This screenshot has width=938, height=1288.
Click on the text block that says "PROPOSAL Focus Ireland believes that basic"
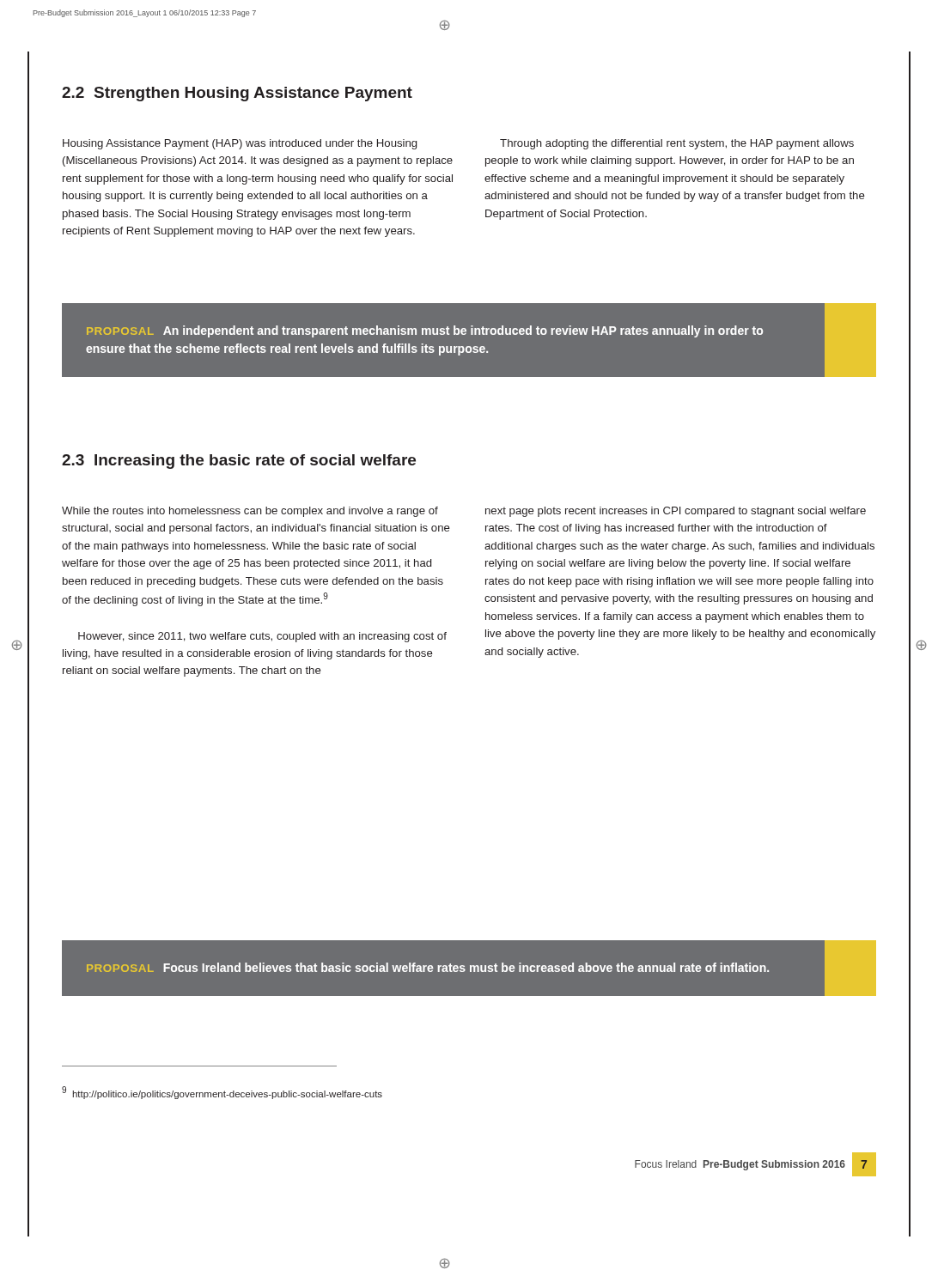[x=481, y=968]
